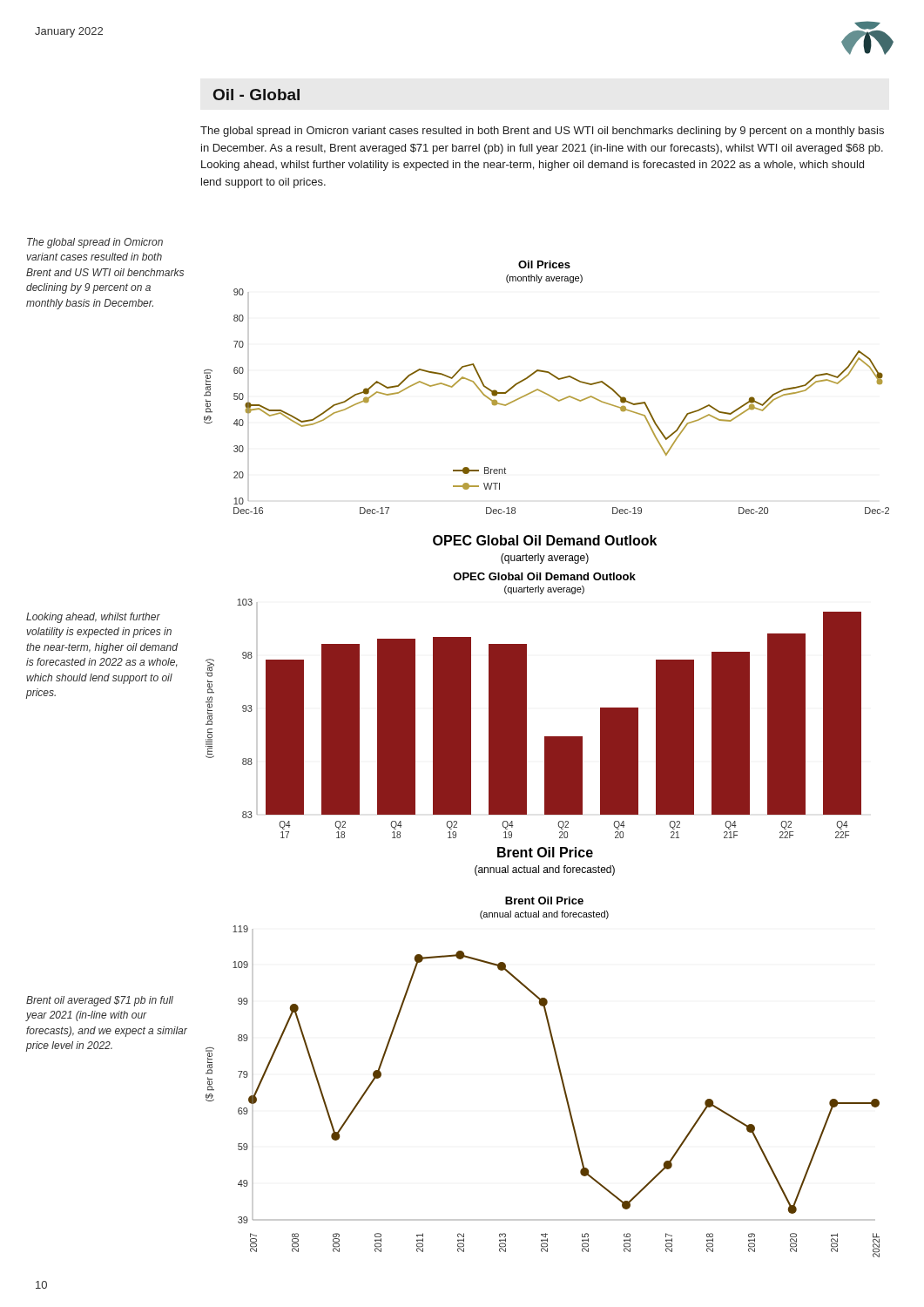Where is the caption that starts "Brent Oil Price (annual actual and"?
The height and width of the screenshot is (1307, 924).
(x=545, y=860)
